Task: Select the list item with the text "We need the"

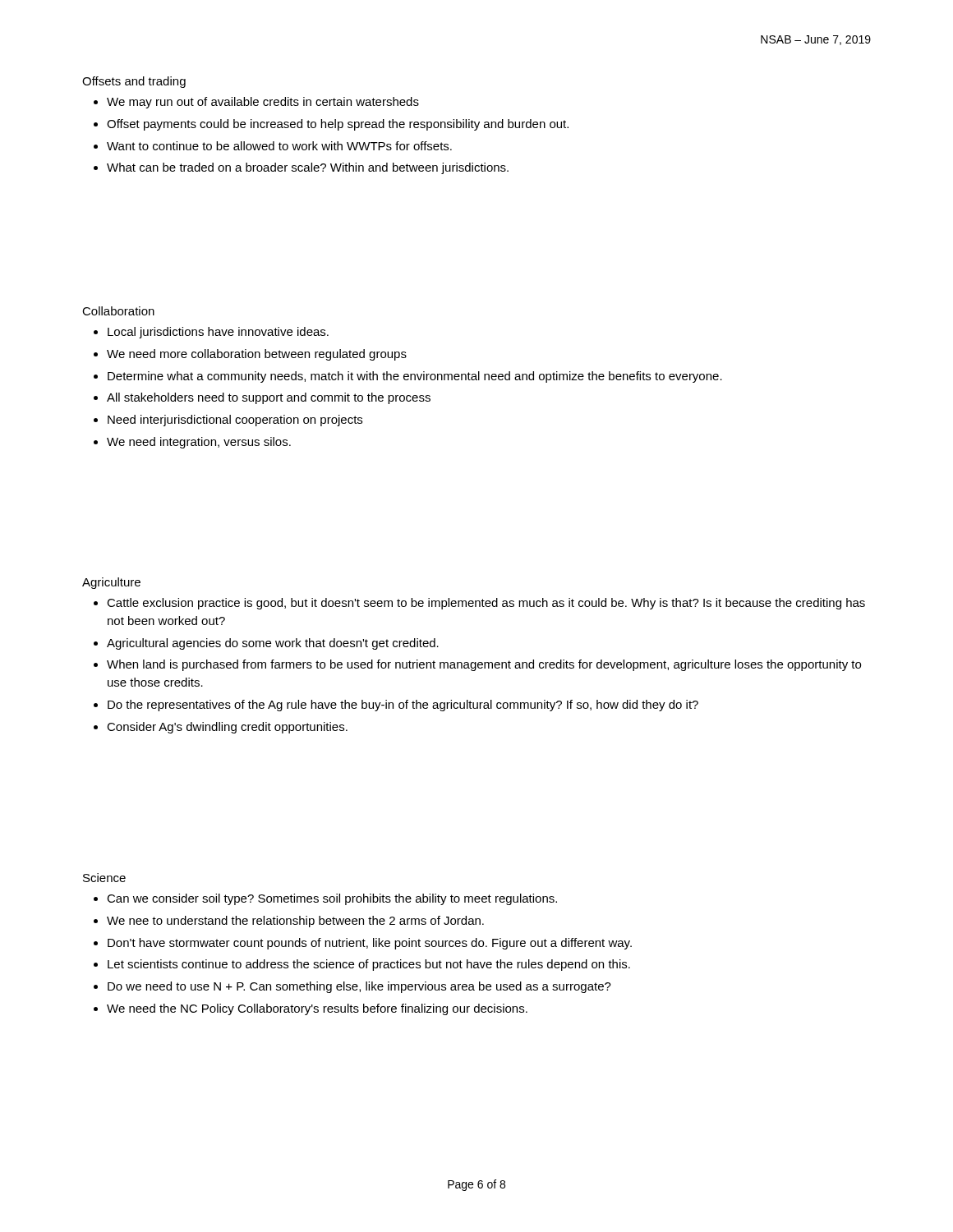Action: pyautogui.click(x=317, y=1008)
